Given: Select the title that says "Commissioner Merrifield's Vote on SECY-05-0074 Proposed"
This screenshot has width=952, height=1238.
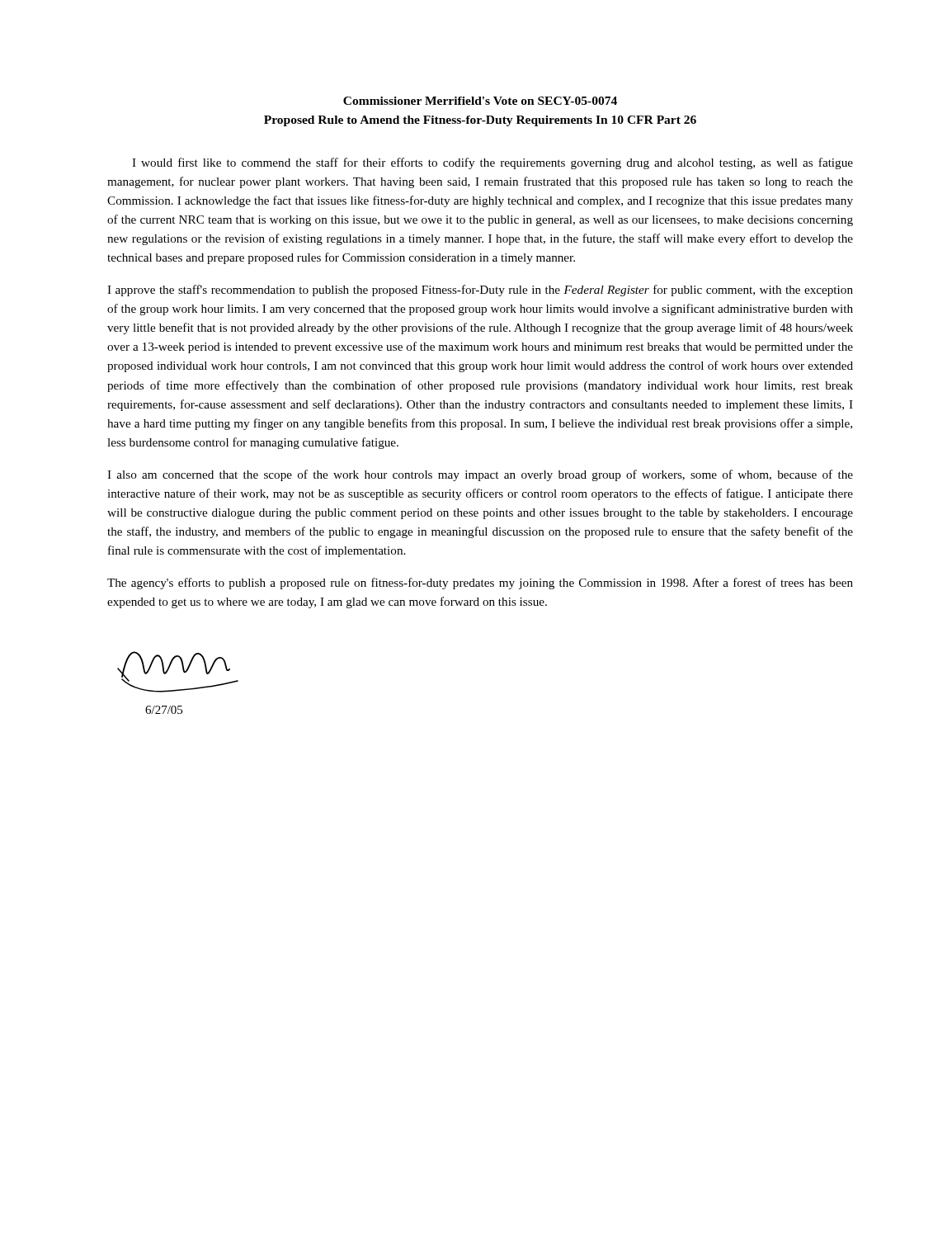Looking at the screenshot, I should coord(480,110).
